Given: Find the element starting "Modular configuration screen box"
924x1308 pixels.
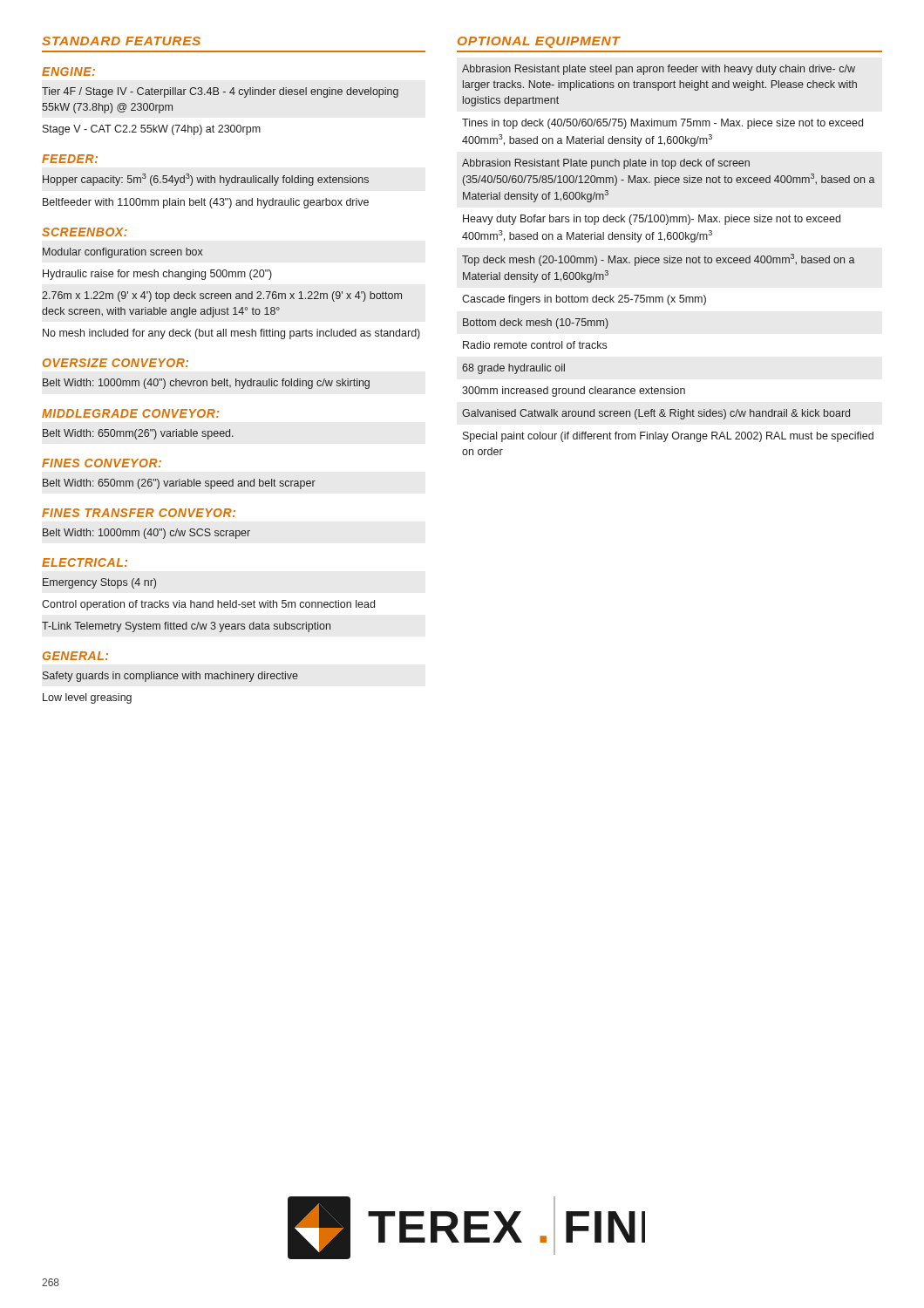Looking at the screenshot, I should pyautogui.click(x=122, y=252).
